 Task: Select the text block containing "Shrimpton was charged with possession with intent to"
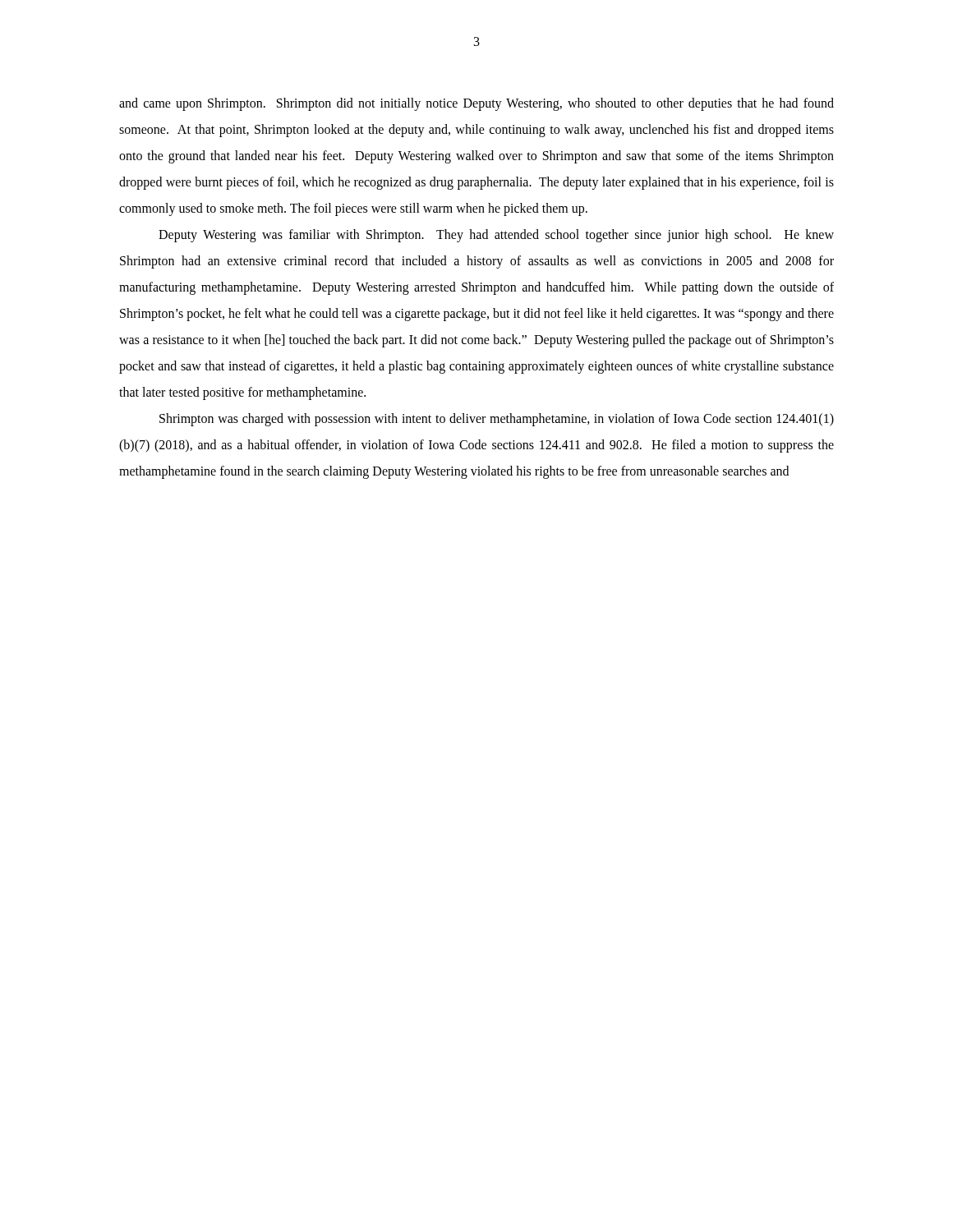coord(476,445)
